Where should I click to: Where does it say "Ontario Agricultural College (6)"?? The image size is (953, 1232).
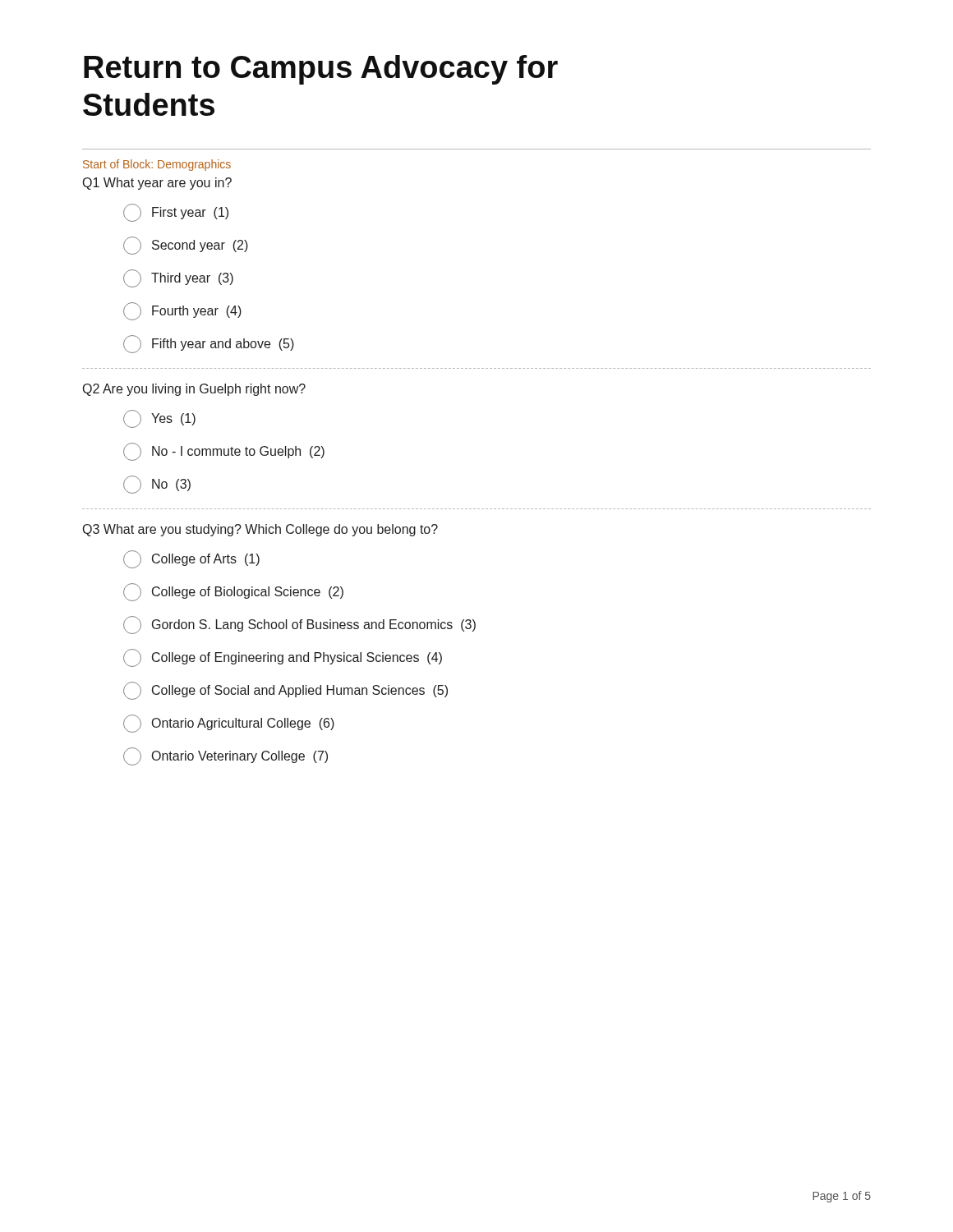click(229, 724)
